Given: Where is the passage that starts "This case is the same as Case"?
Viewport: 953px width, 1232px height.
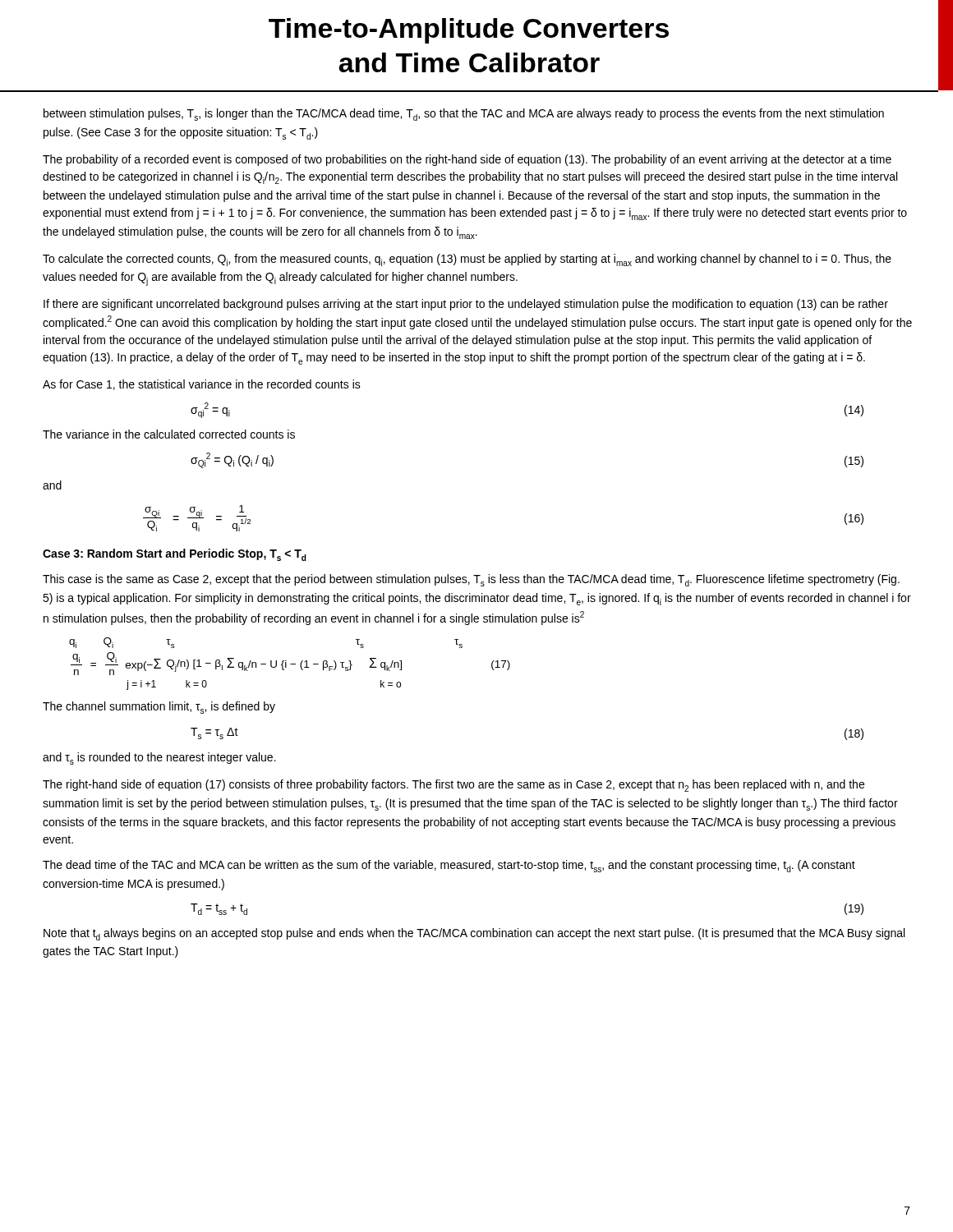Looking at the screenshot, I should 478,599.
